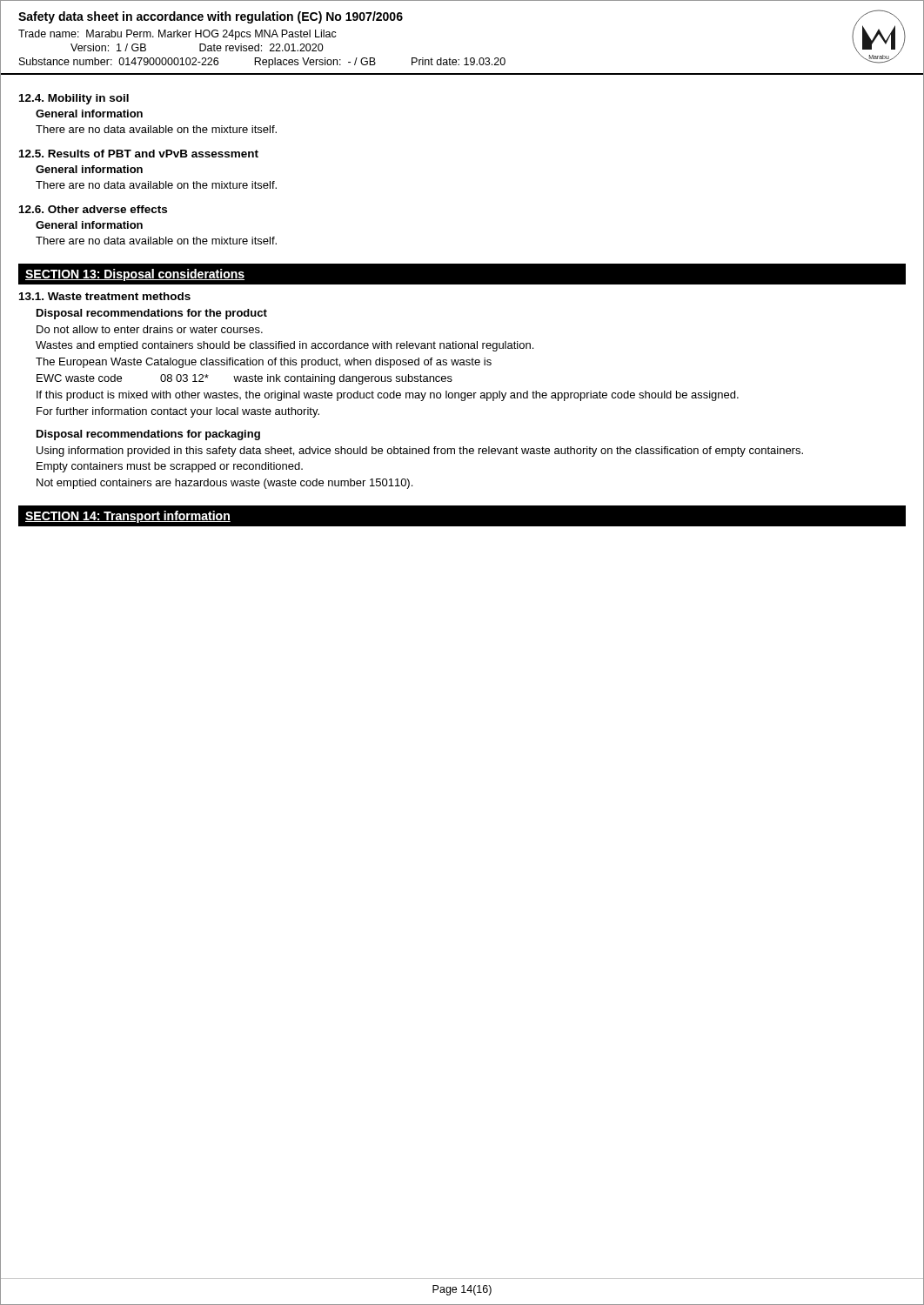Locate the section header that says "12.5. Results of PBT"
This screenshot has height=1305, width=924.
[x=138, y=153]
